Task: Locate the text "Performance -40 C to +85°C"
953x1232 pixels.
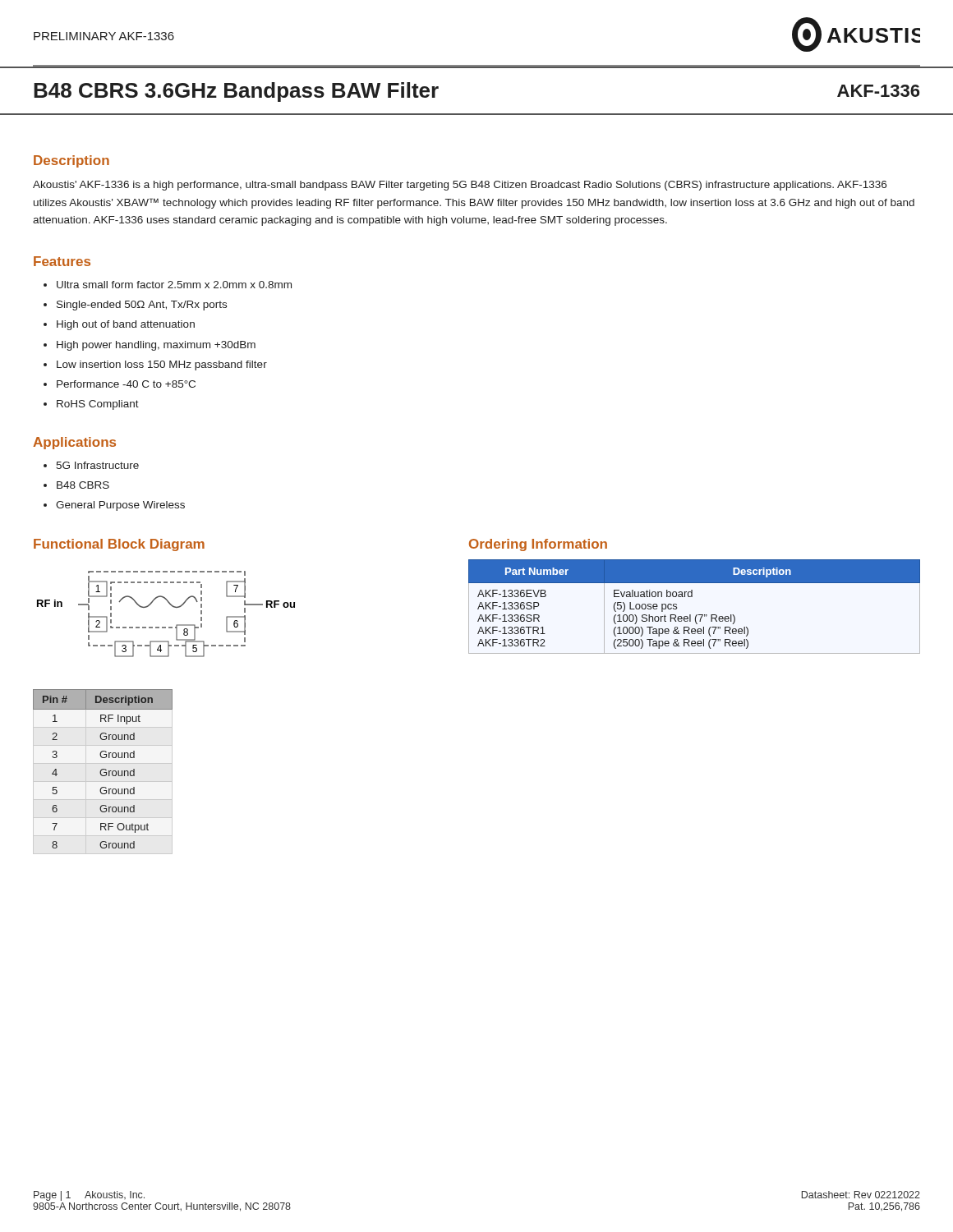Action: point(120,384)
